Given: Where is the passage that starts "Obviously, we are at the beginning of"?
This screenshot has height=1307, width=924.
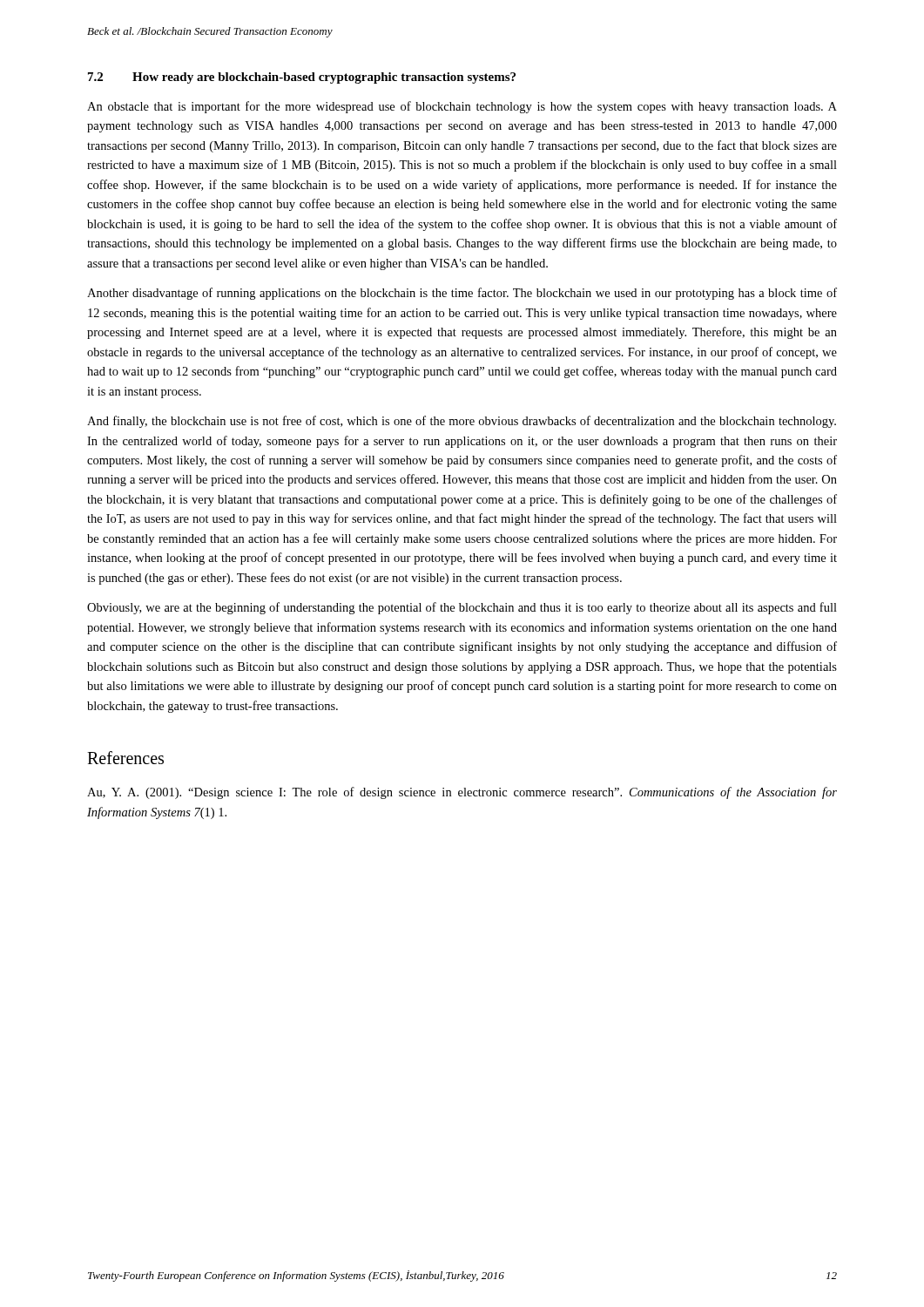Looking at the screenshot, I should click(x=462, y=657).
